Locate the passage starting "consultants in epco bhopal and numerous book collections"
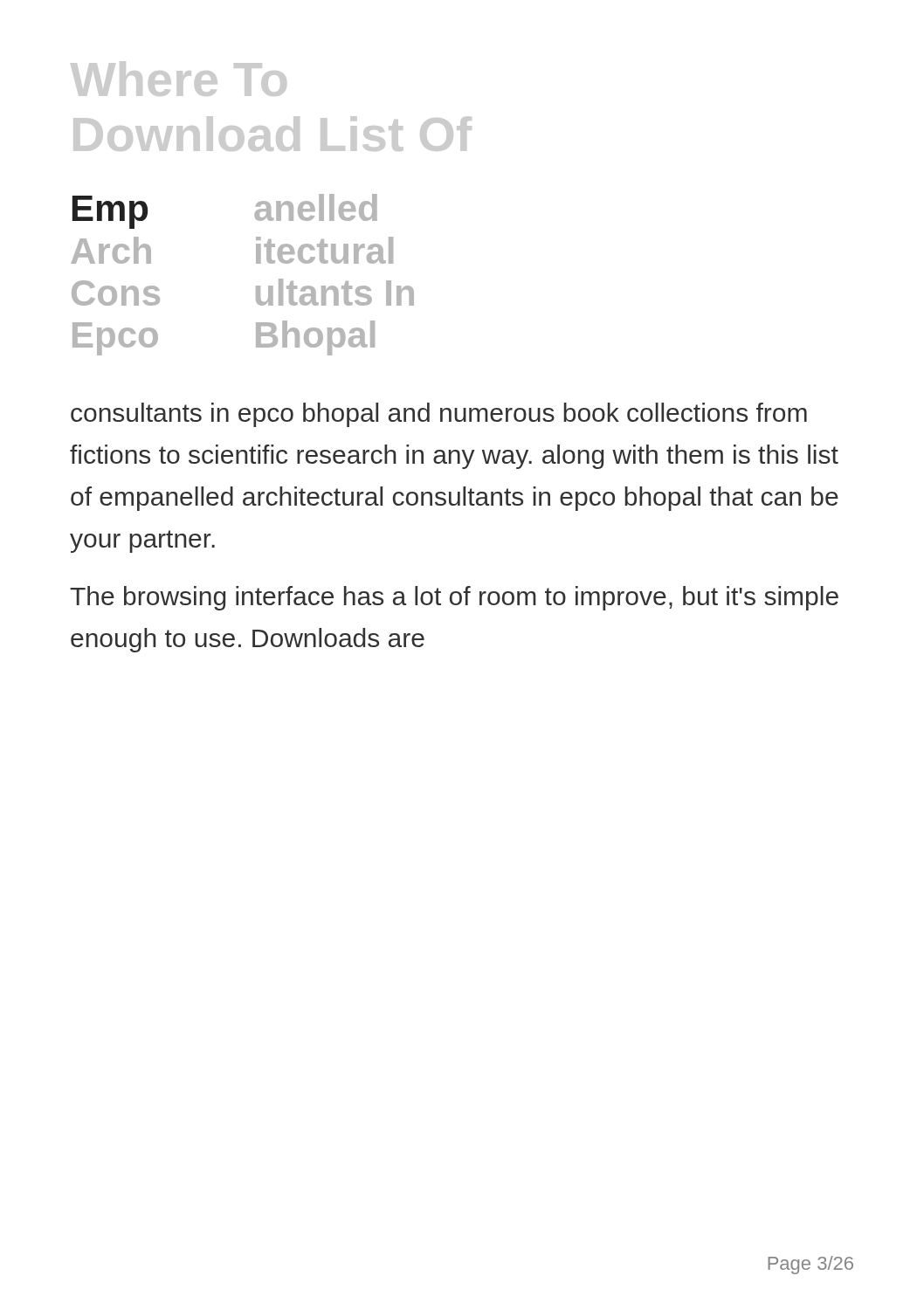 (x=454, y=475)
